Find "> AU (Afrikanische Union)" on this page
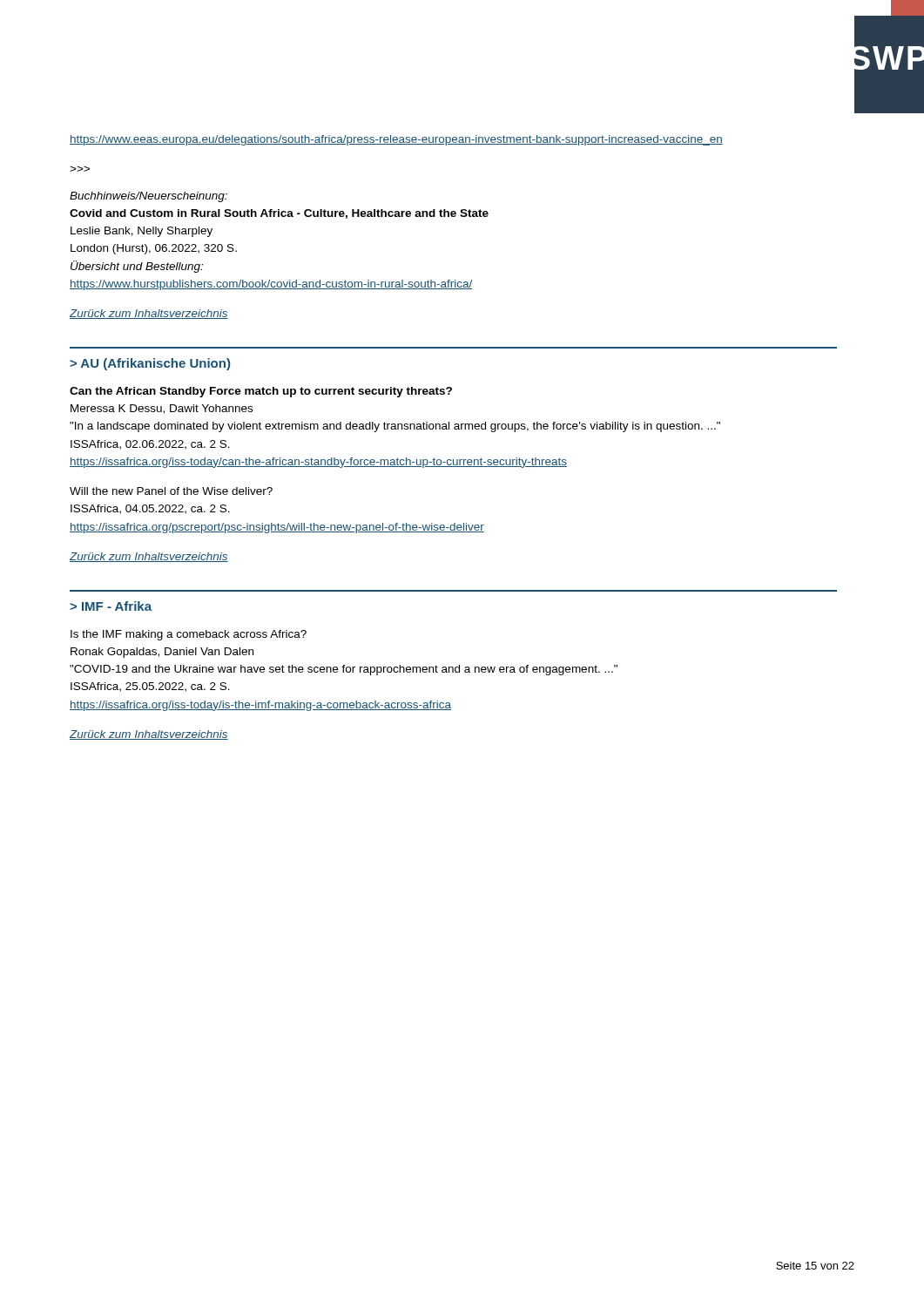Screen dimensions: 1307x924 pyautogui.click(x=150, y=363)
